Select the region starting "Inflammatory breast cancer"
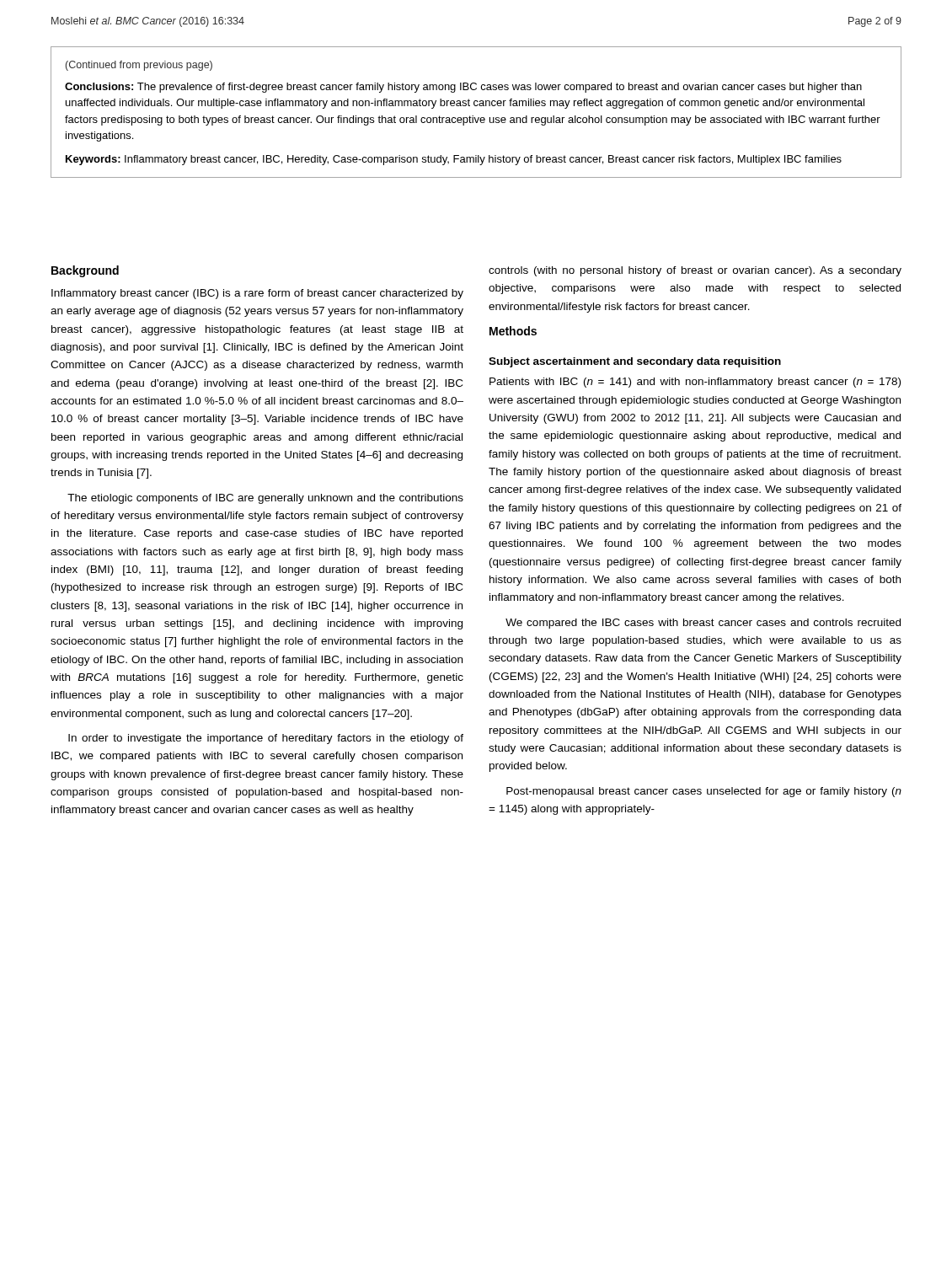The image size is (952, 1264). 257,383
